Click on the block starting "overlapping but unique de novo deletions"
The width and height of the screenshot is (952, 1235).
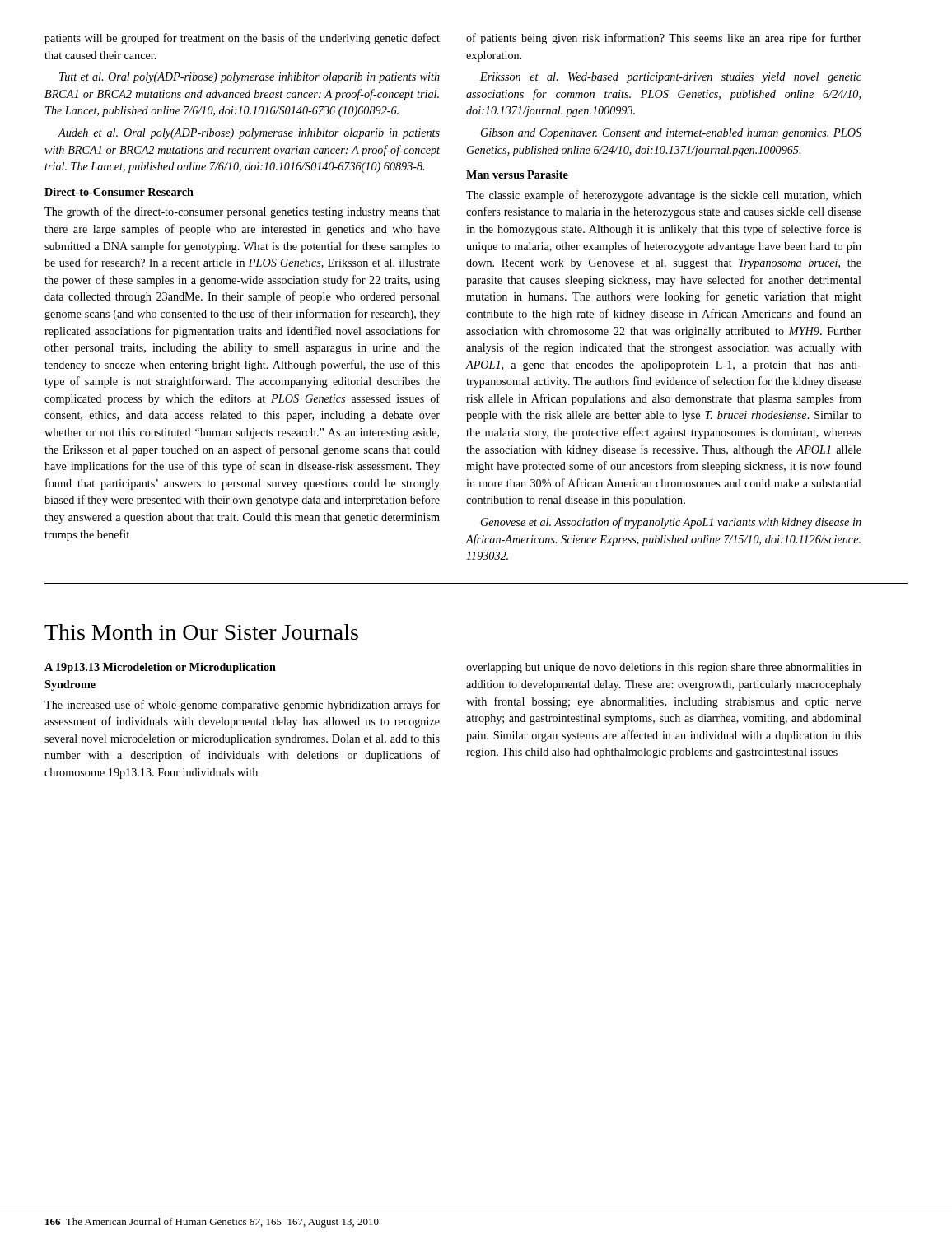pyautogui.click(x=664, y=710)
